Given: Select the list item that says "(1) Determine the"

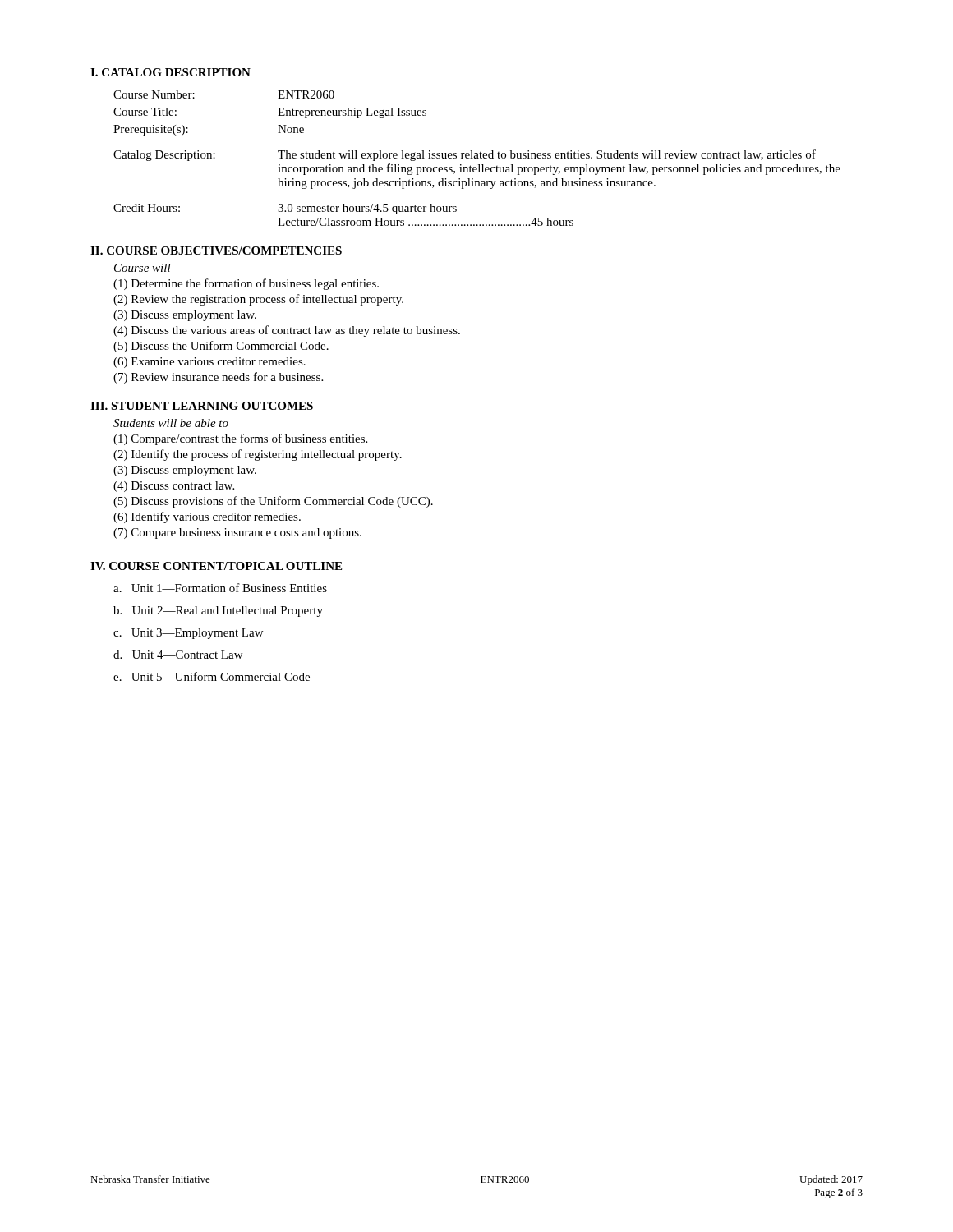Looking at the screenshot, I should coord(246,283).
